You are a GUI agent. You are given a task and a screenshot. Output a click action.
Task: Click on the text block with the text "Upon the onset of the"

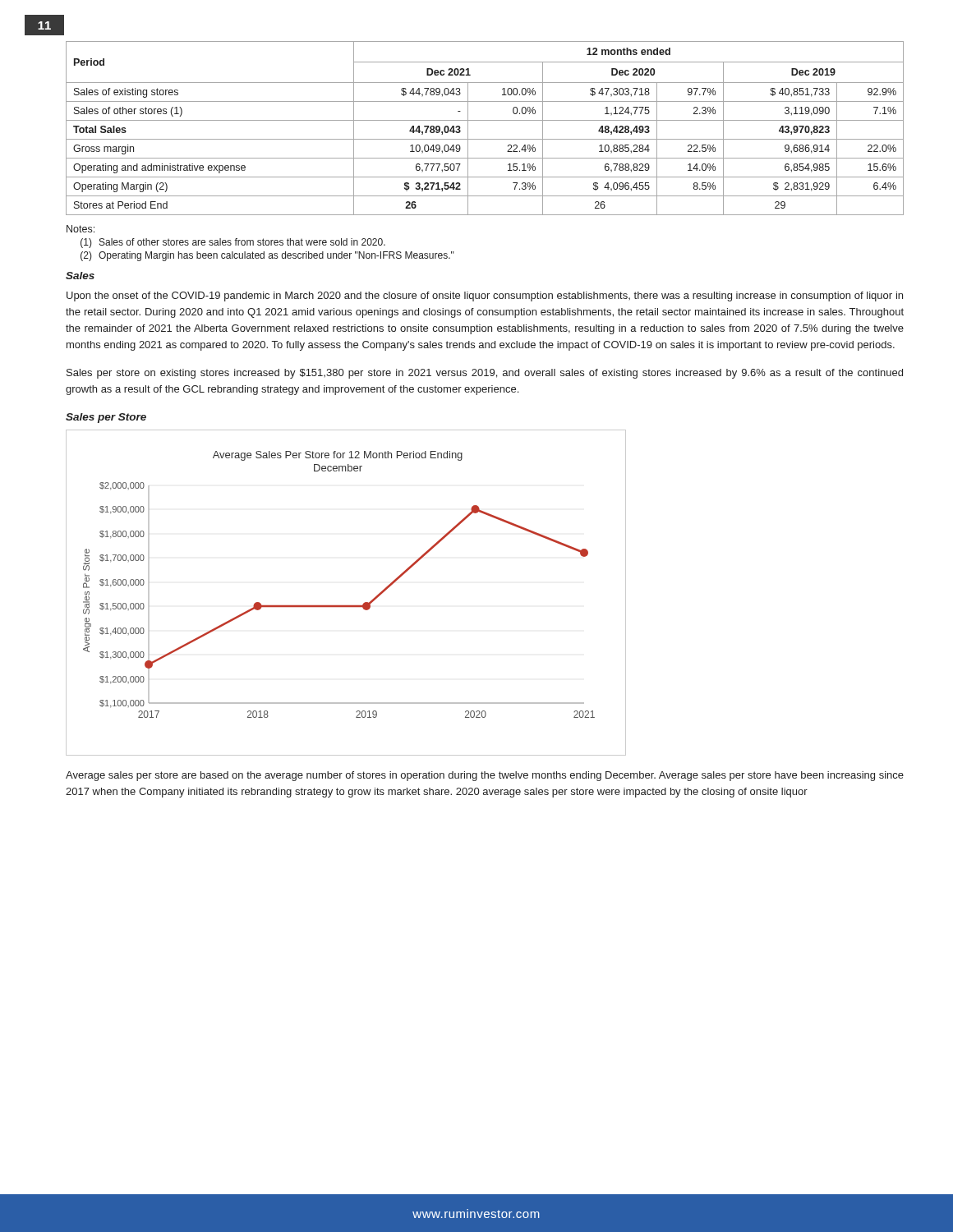(x=485, y=320)
